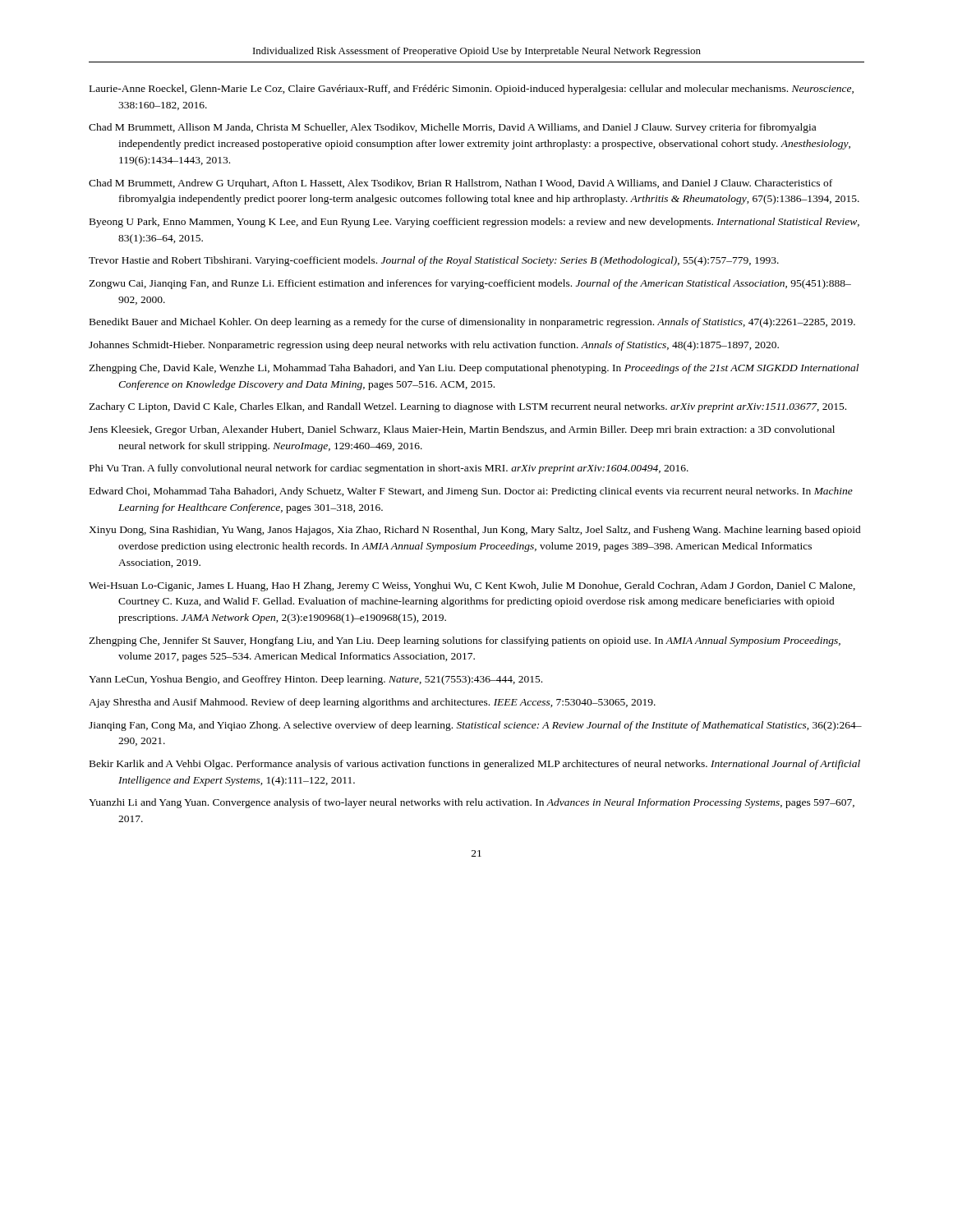Click the passage that begins "Xinyu Dong, Sina Rashidian, Yu Wang, Janos Hajagos,"
The image size is (953, 1232).
click(475, 546)
